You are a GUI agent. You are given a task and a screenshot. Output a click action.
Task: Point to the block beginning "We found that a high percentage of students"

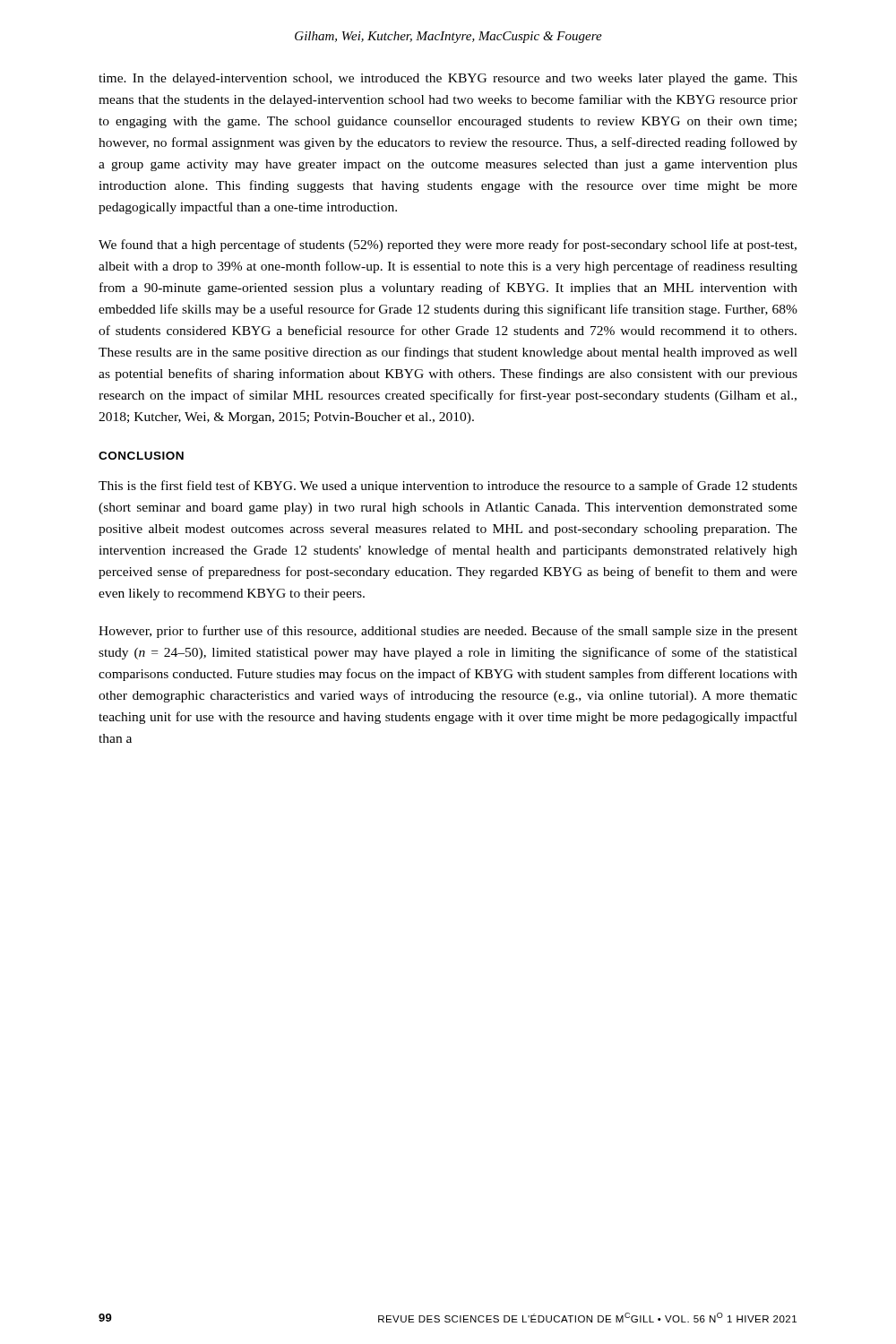coord(448,330)
